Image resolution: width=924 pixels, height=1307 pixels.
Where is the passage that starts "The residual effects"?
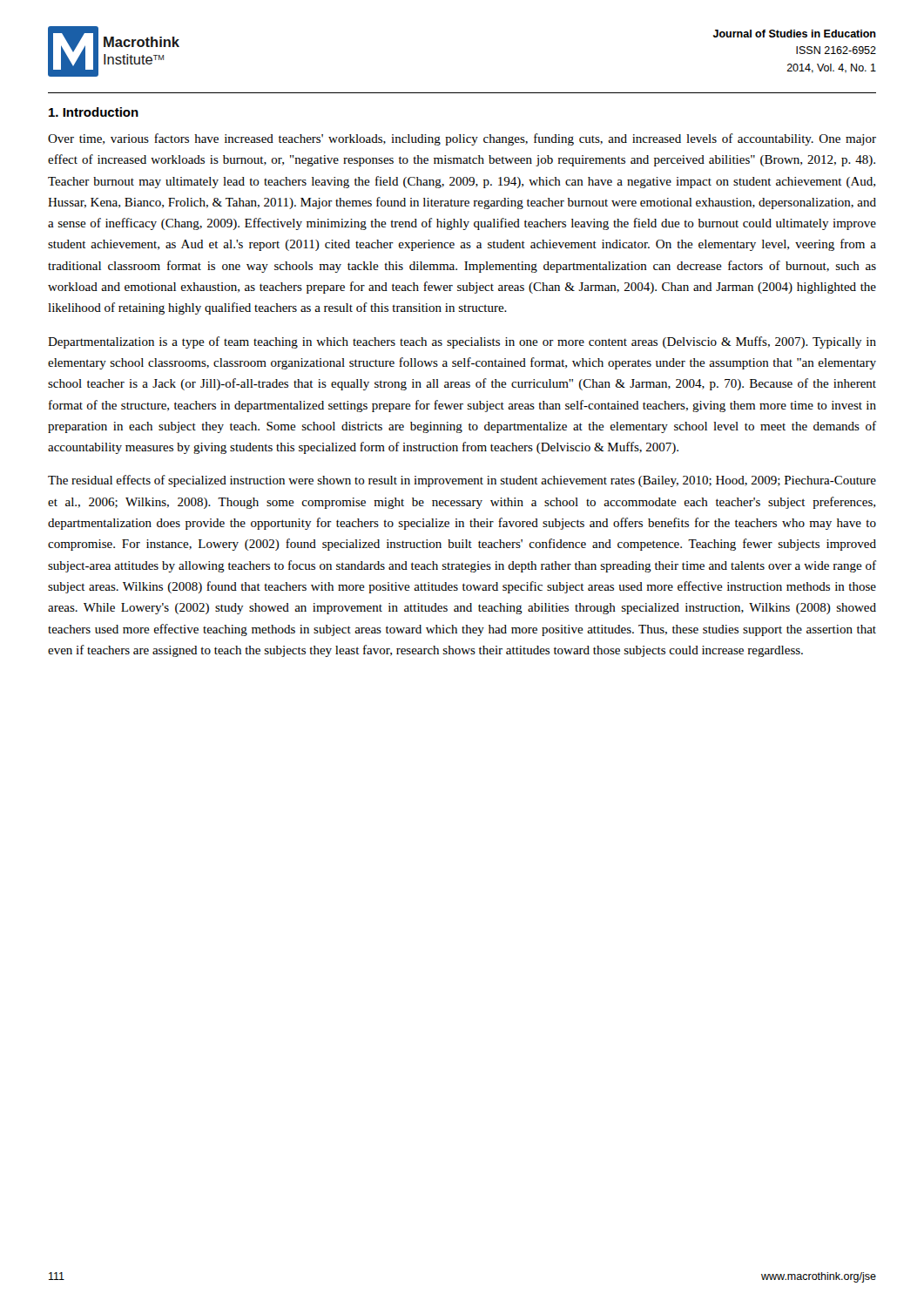(462, 565)
